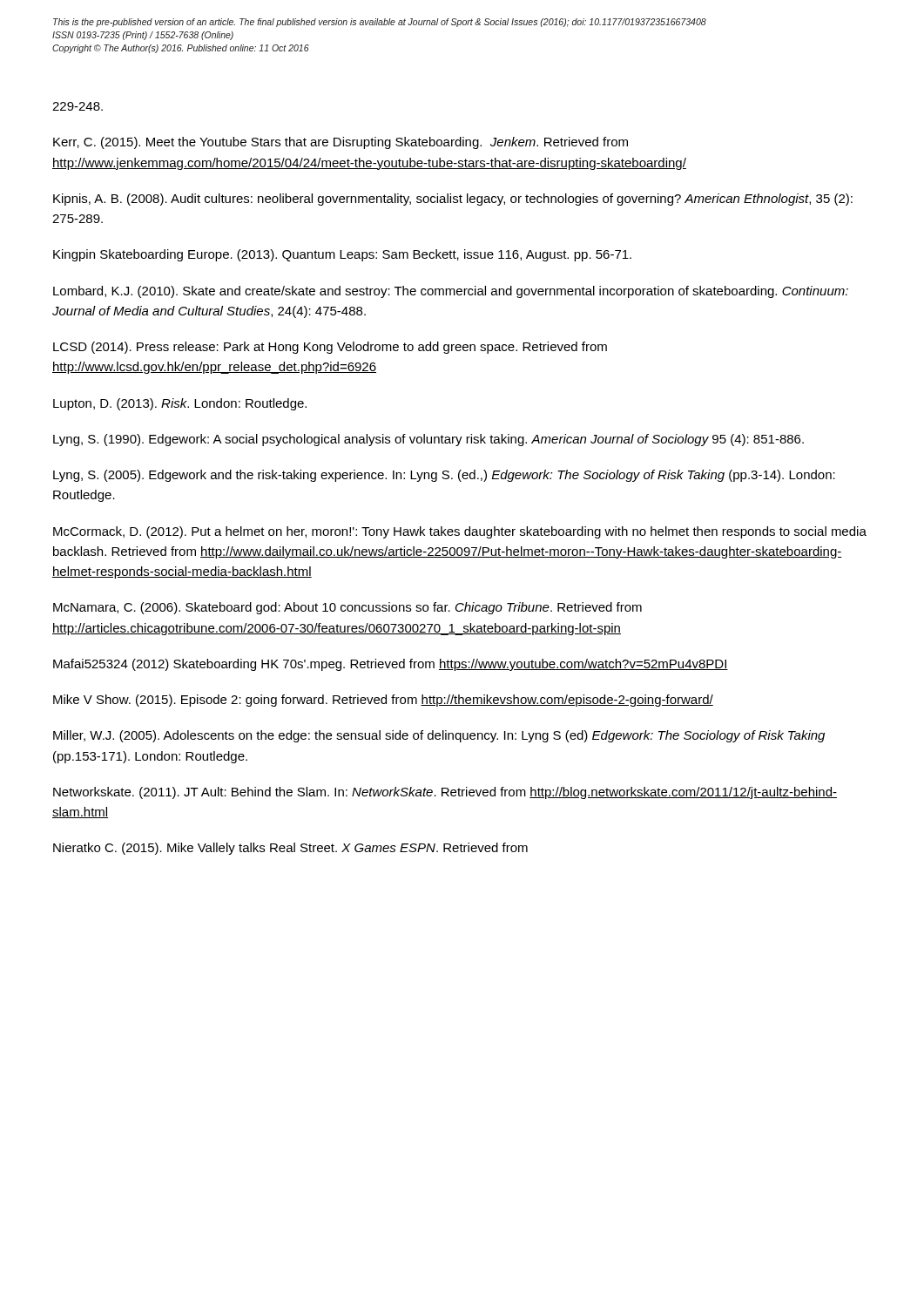This screenshot has width=924, height=1307.
Task: Find the element starting "LCSD (2014). Press release: Park at"
Action: point(330,356)
